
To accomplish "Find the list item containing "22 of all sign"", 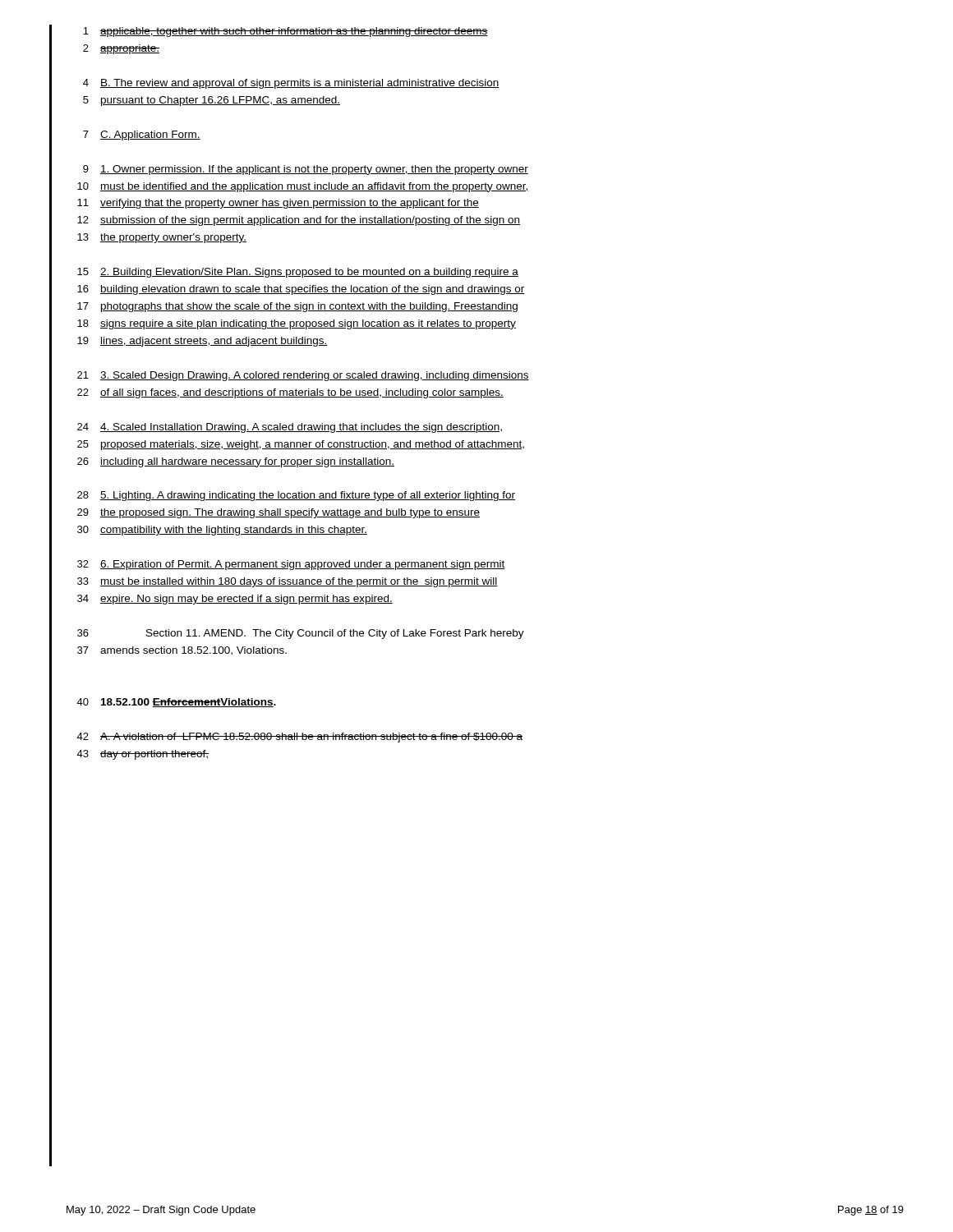I will click(x=485, y=393).
